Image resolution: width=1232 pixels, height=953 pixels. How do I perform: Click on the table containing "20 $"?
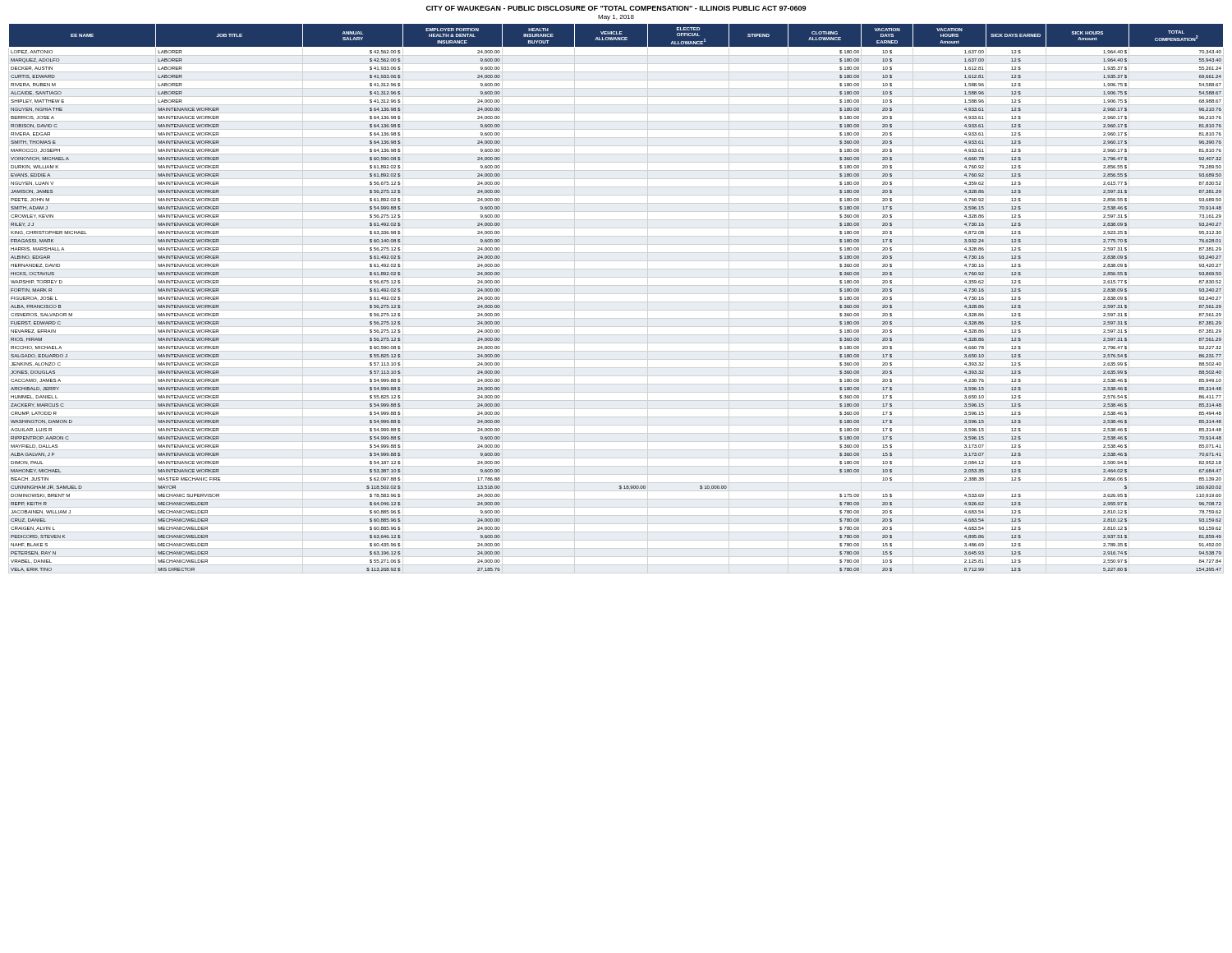(x=616, y=298)
